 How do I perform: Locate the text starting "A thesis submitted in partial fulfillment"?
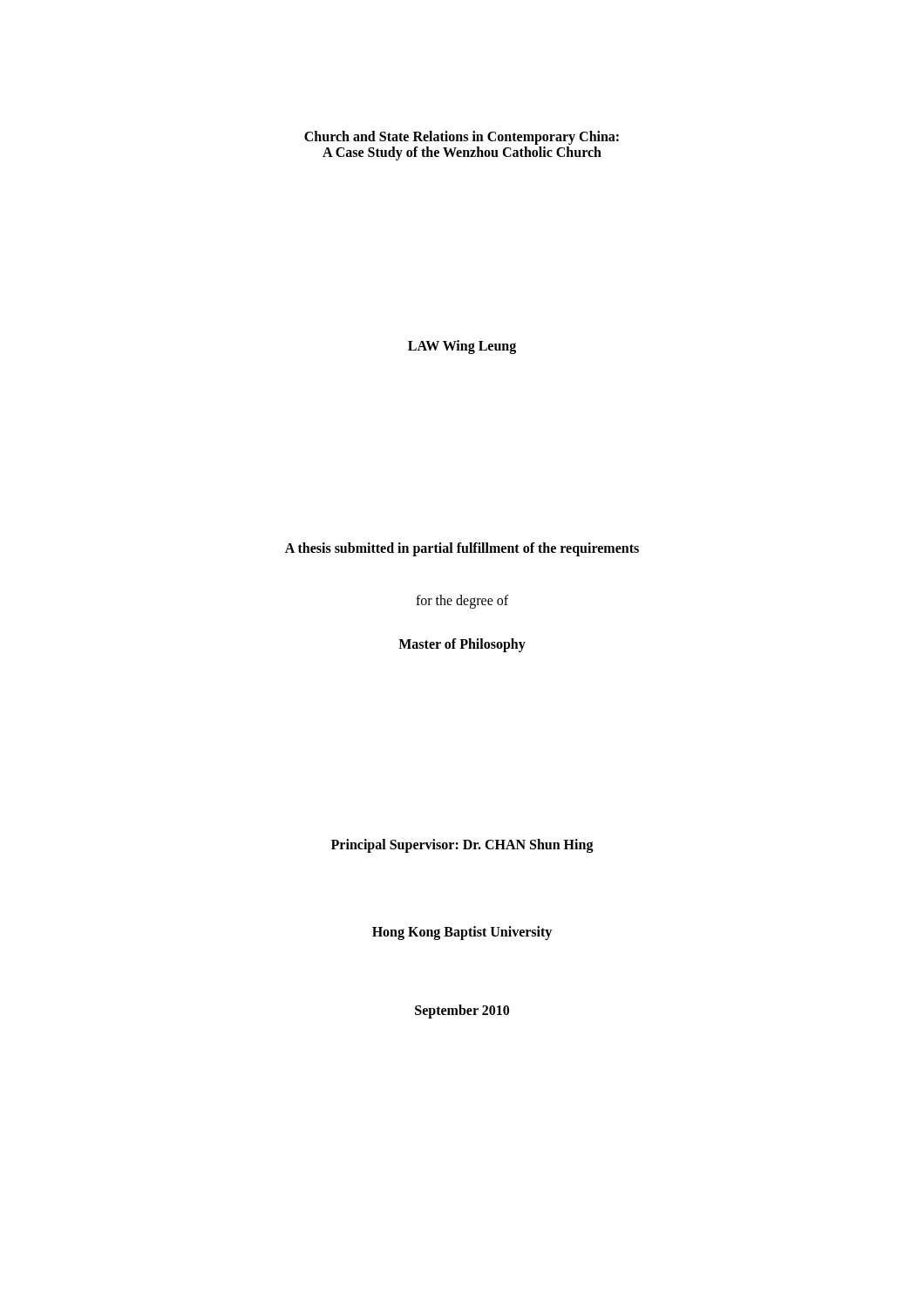coord(462,548)
